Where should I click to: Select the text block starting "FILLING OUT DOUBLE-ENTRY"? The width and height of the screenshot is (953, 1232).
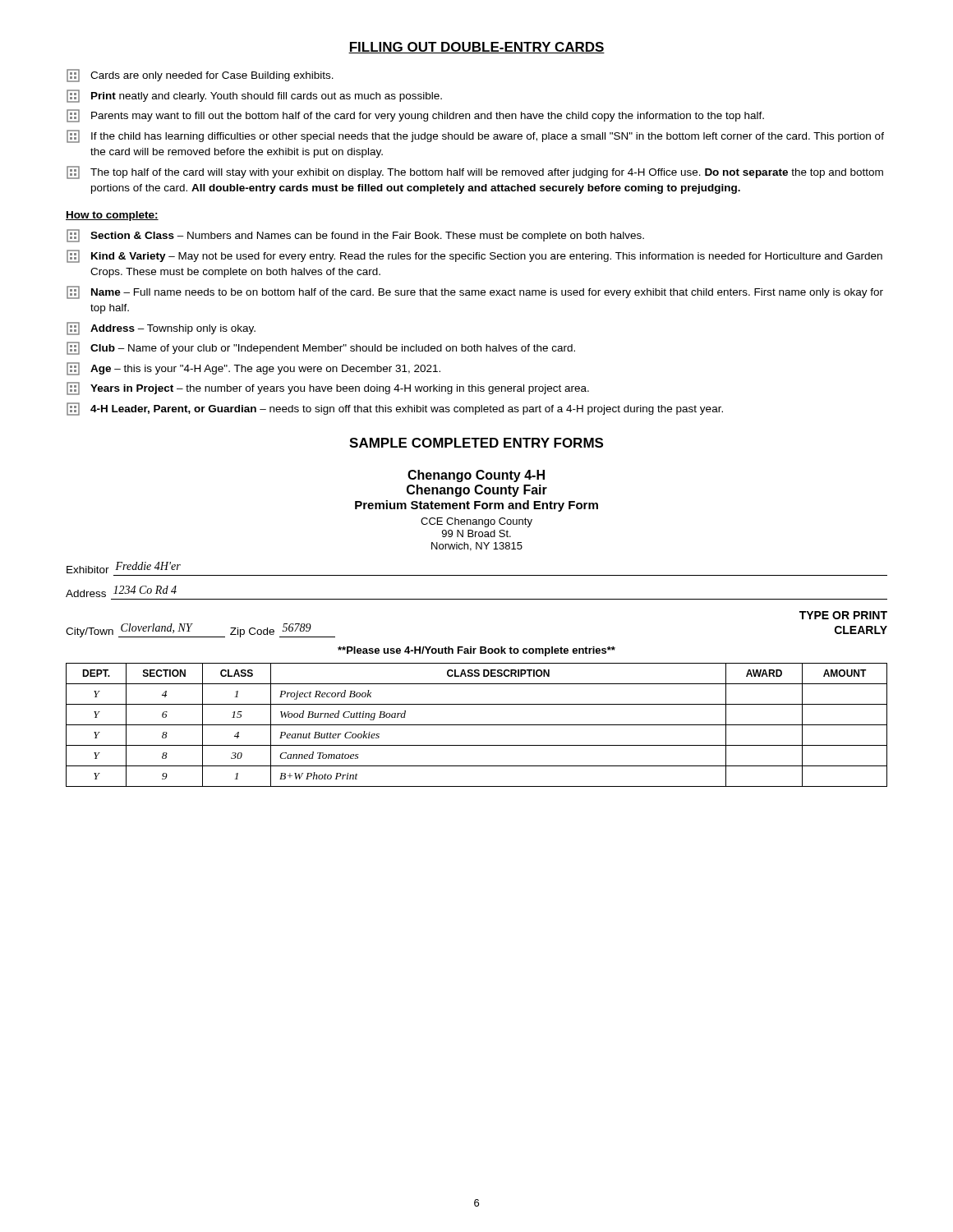pos(476,48)
